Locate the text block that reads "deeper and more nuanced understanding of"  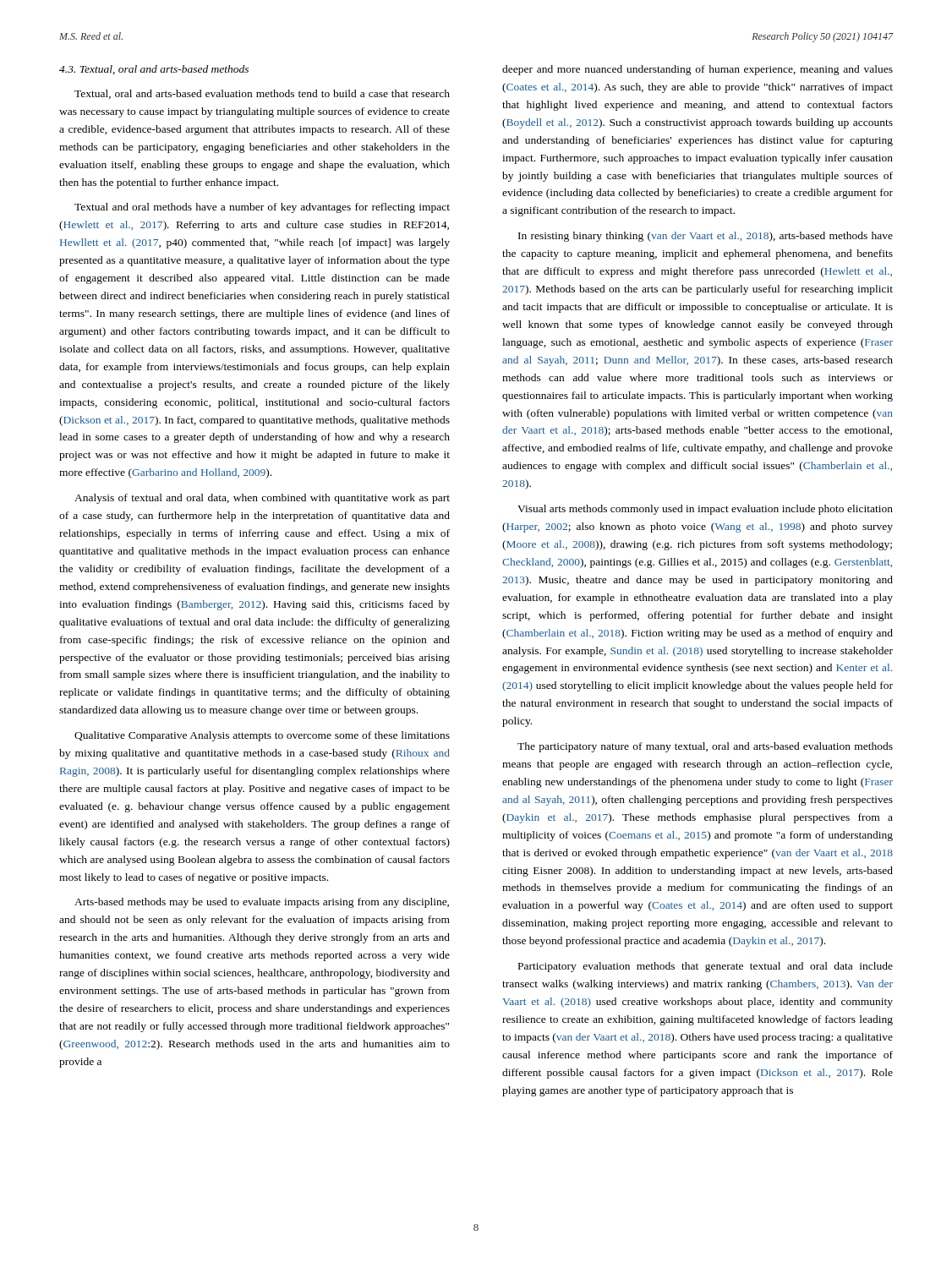point(697,140)
